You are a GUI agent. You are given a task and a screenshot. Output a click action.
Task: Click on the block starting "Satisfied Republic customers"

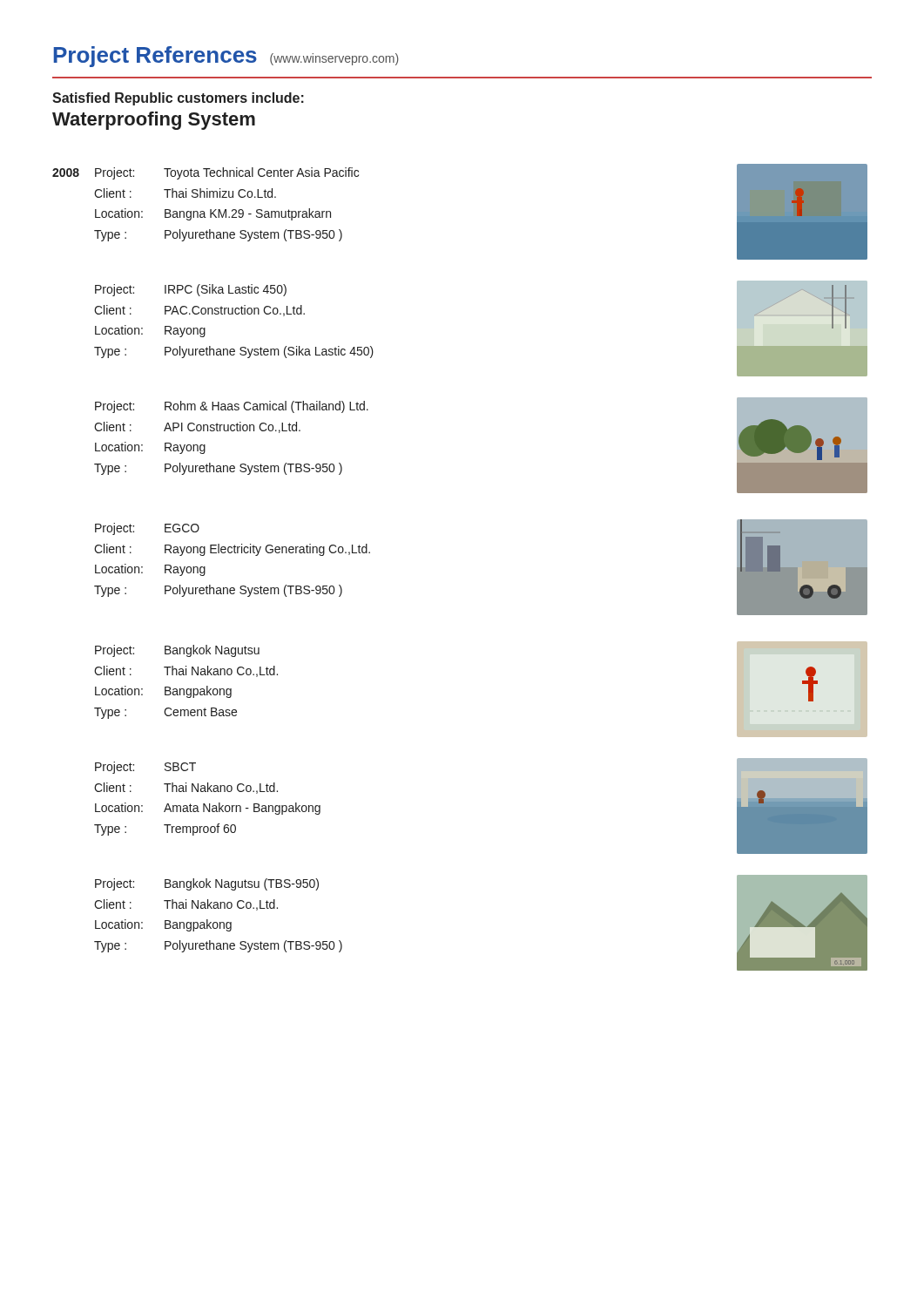click(x=178, y=111)
